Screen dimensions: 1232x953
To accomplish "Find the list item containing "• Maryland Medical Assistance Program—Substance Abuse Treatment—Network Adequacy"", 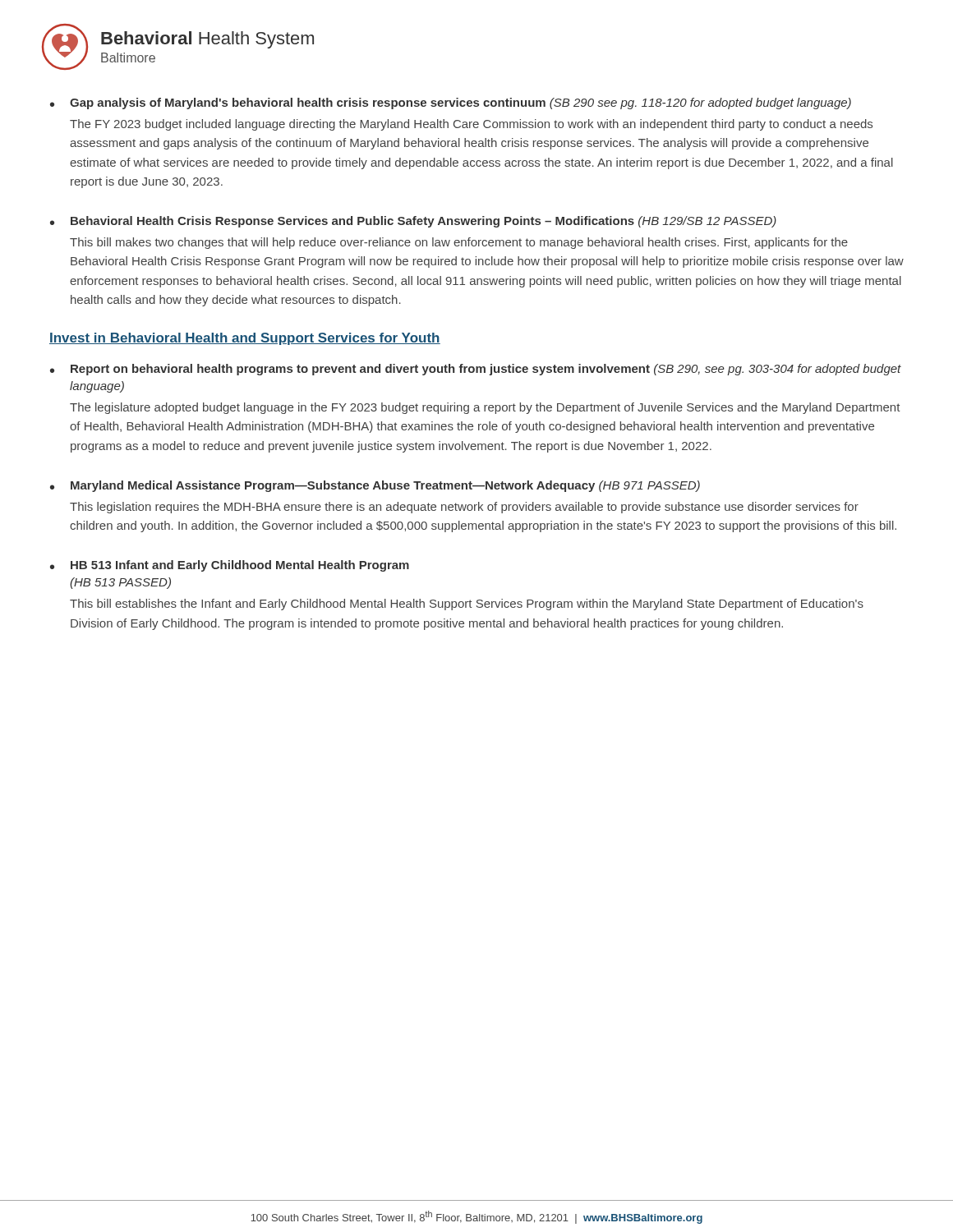I will 476,506.
